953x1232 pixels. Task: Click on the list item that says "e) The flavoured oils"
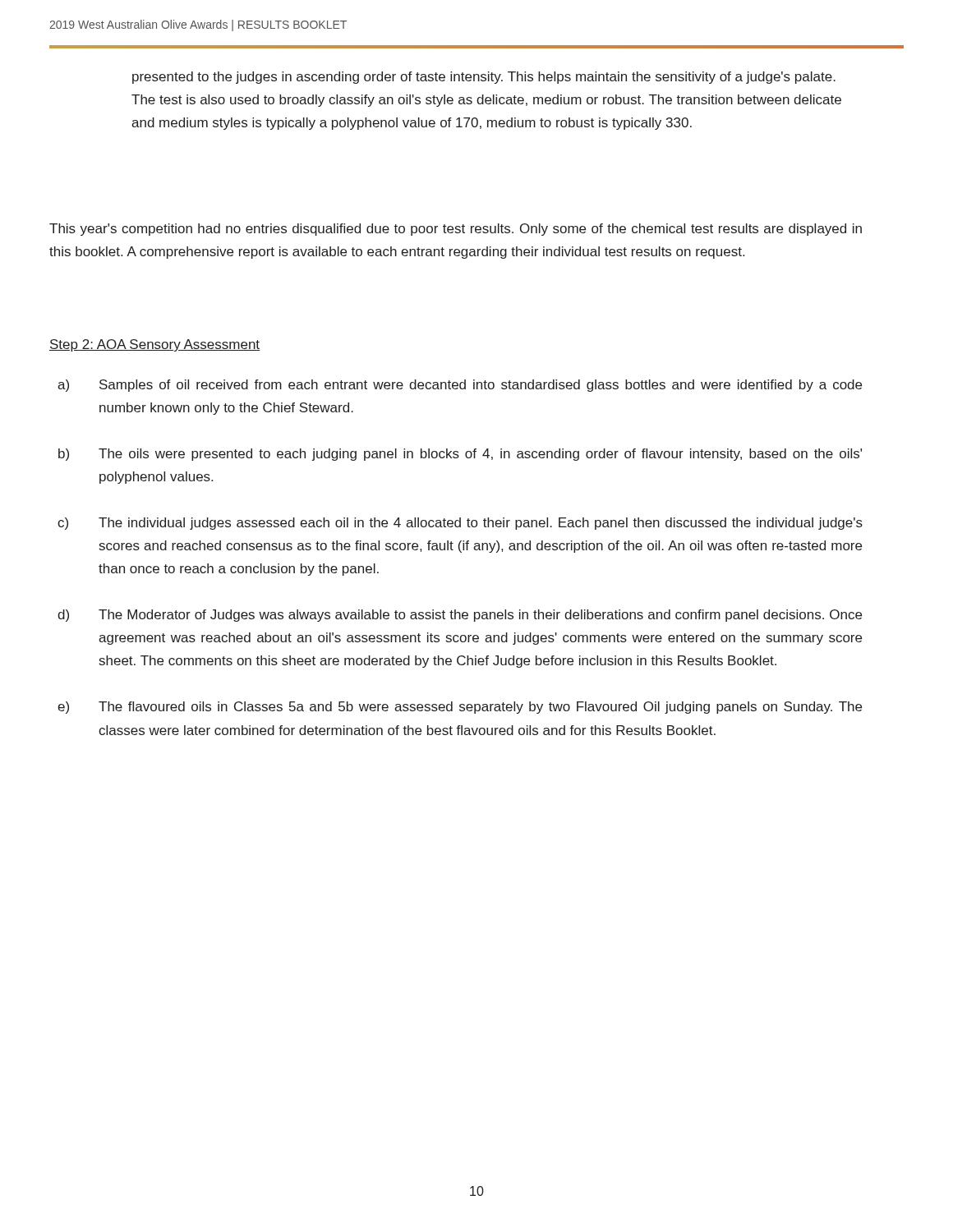click(x=456, y=719)
